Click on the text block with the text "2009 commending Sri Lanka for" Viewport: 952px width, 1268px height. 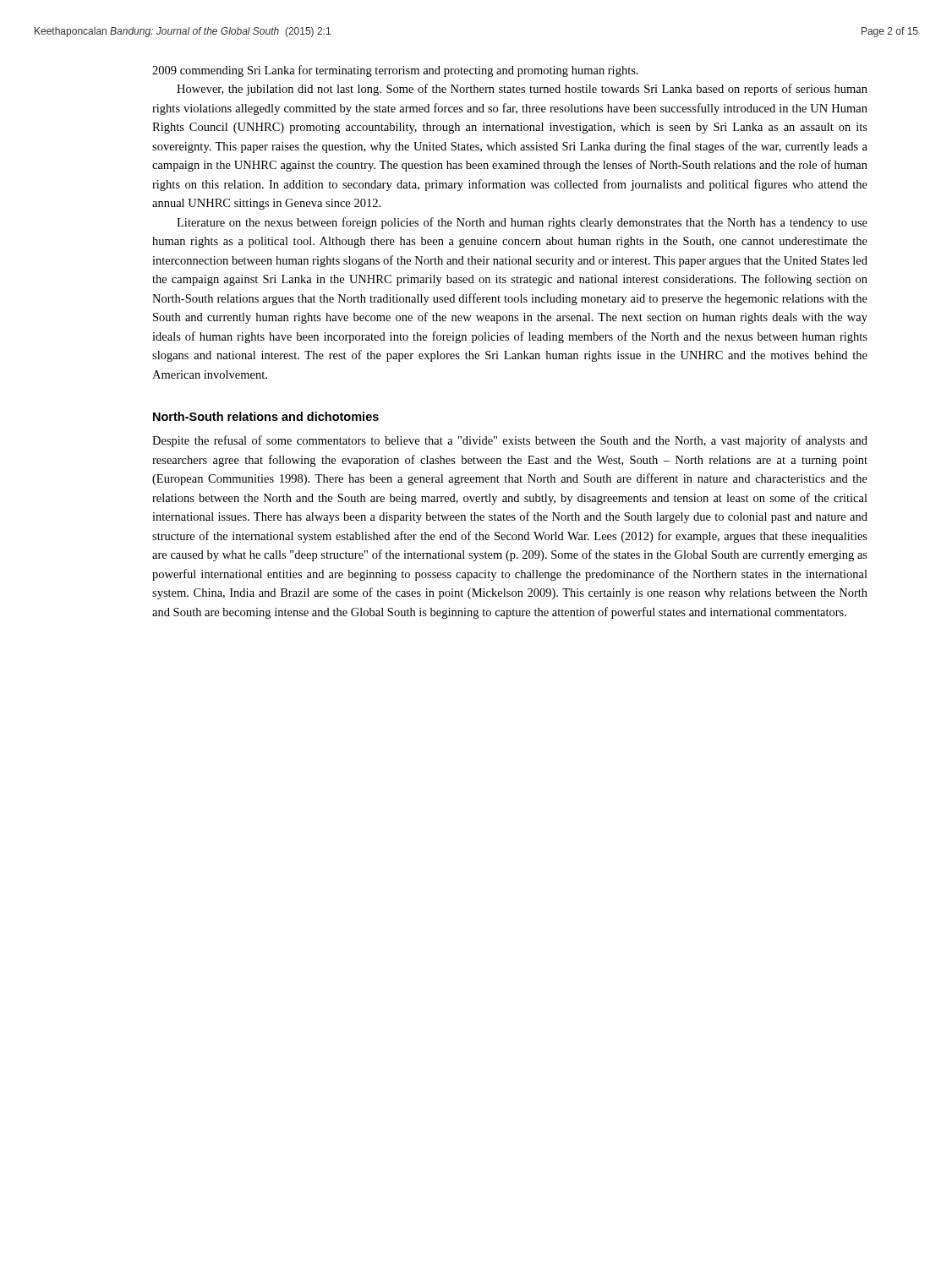[510, 222]
